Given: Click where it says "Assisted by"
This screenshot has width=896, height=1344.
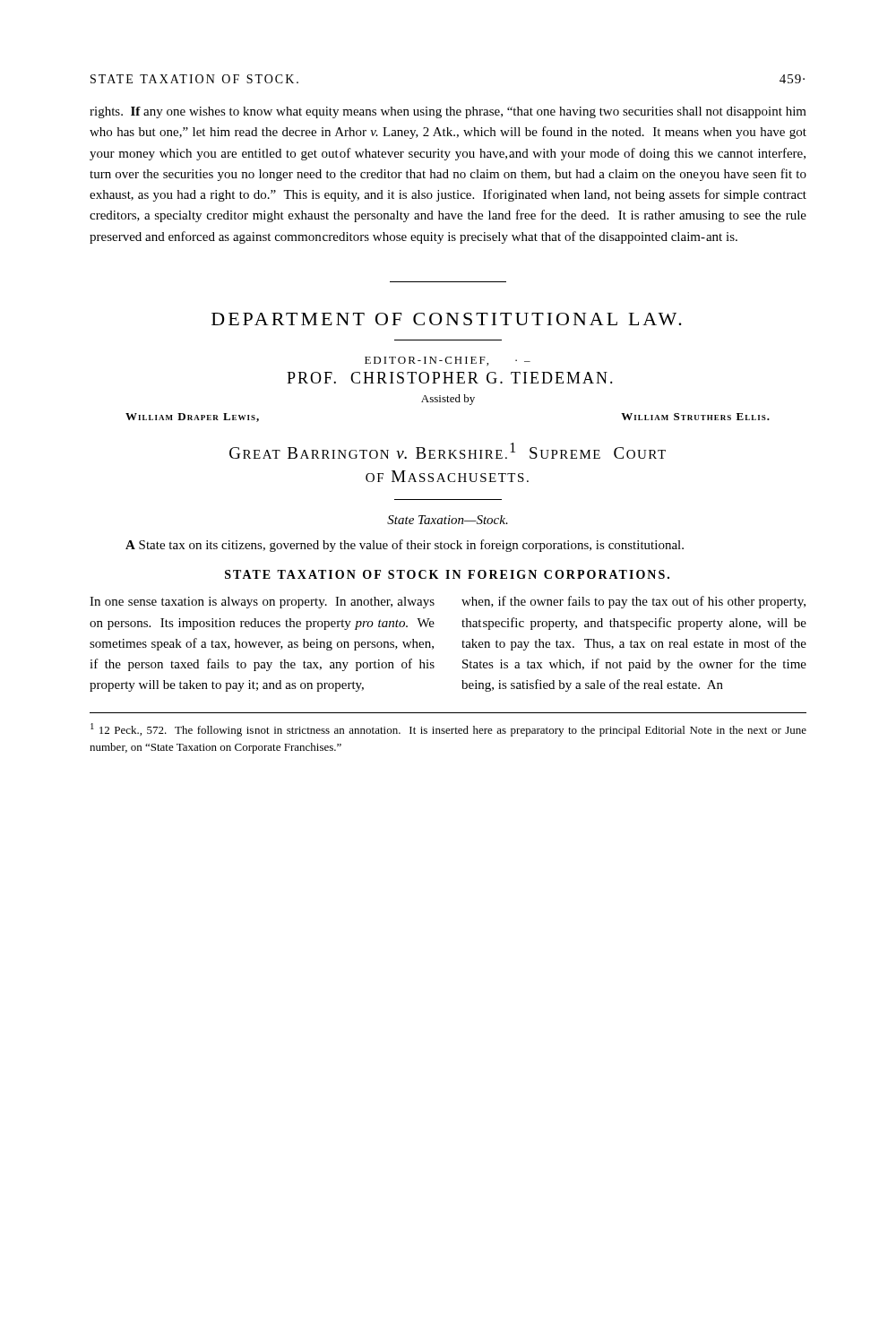Looking at the screenshot, I should click(448, 398).
